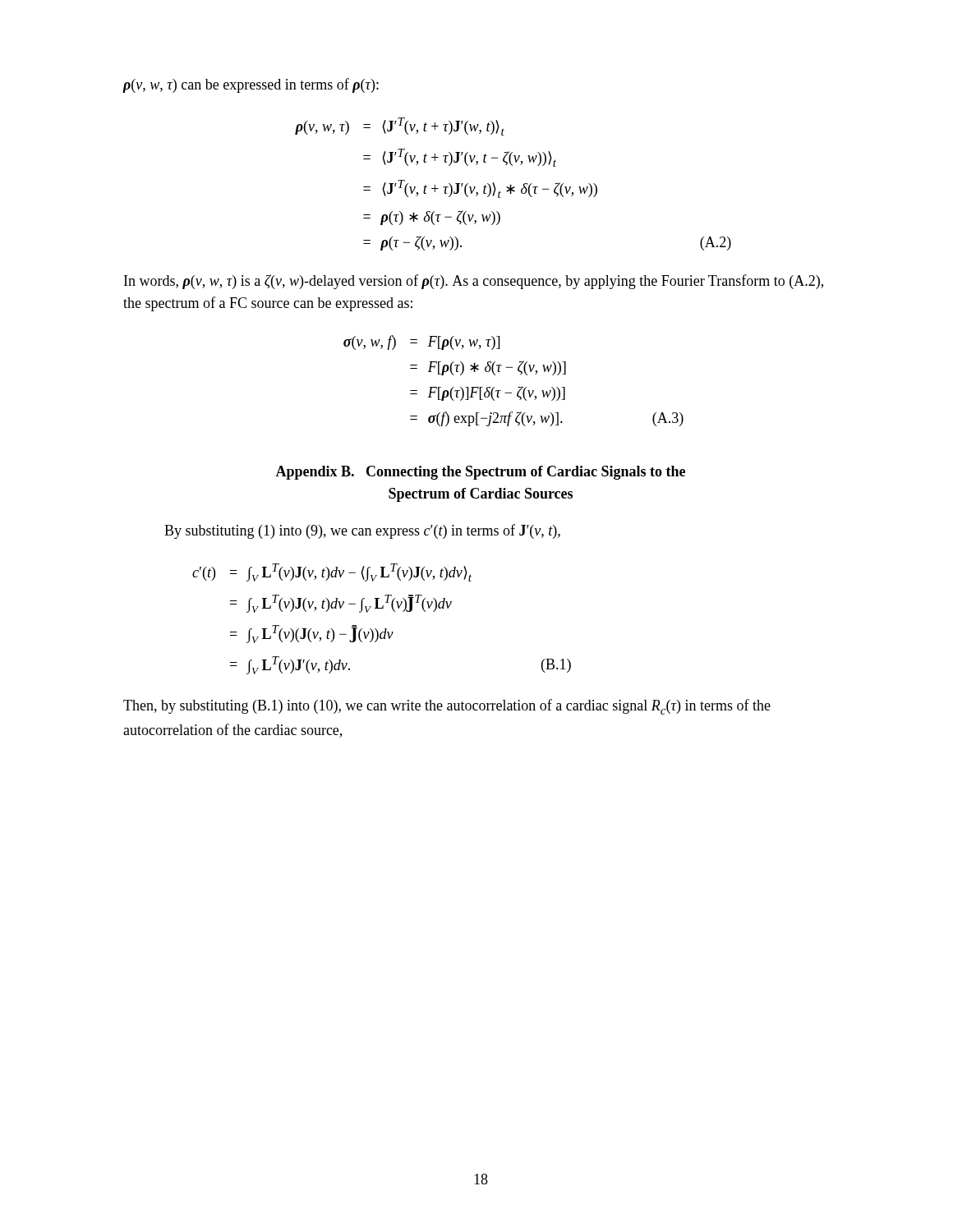Viewport: 953px width, 1232px height.
Task: Click on the section header containing "Appendix B. Connecting the Spectrum of Cardiac Signals"
Action: click(481, 483)
